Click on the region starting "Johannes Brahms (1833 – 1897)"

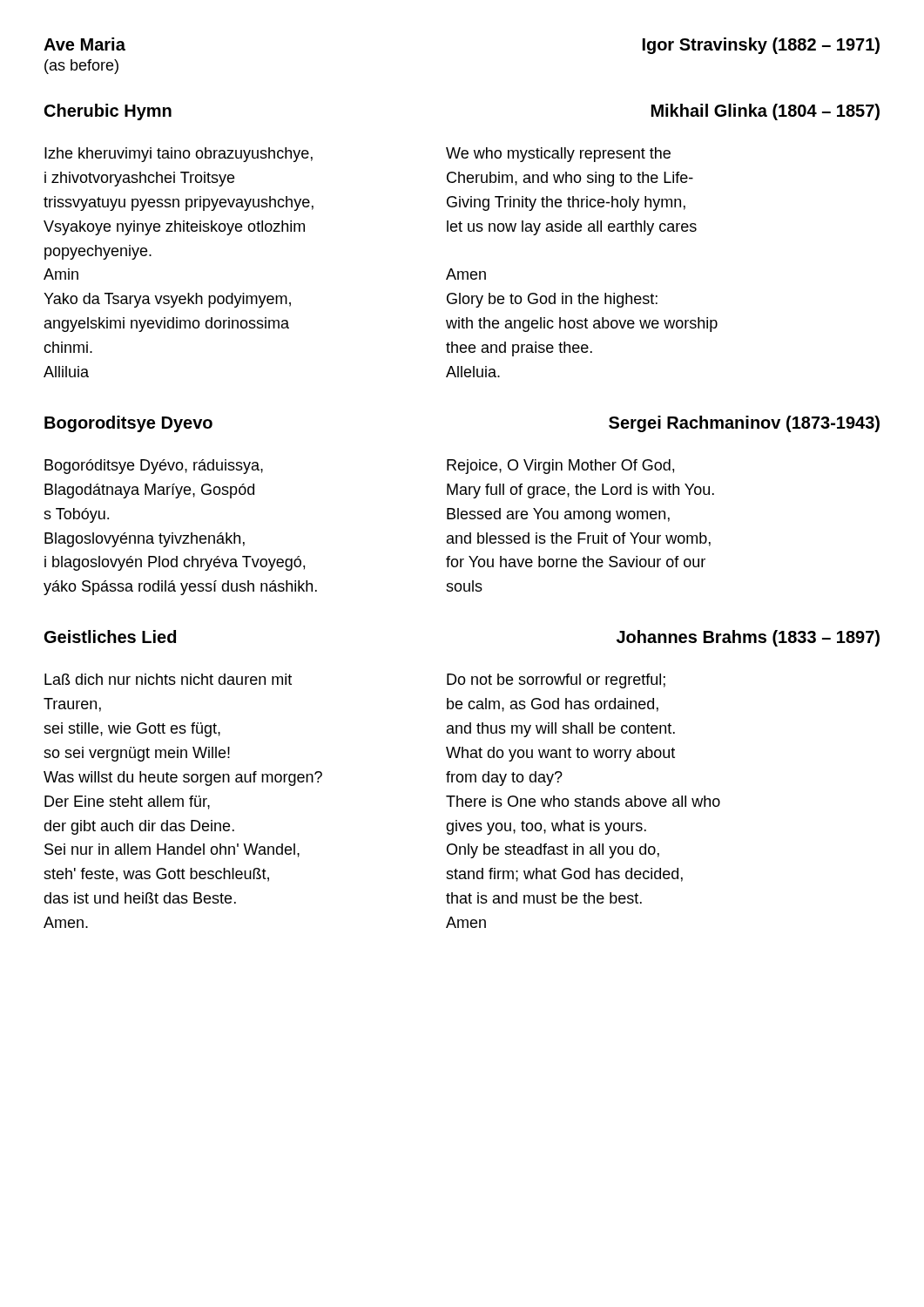[748, 637]
